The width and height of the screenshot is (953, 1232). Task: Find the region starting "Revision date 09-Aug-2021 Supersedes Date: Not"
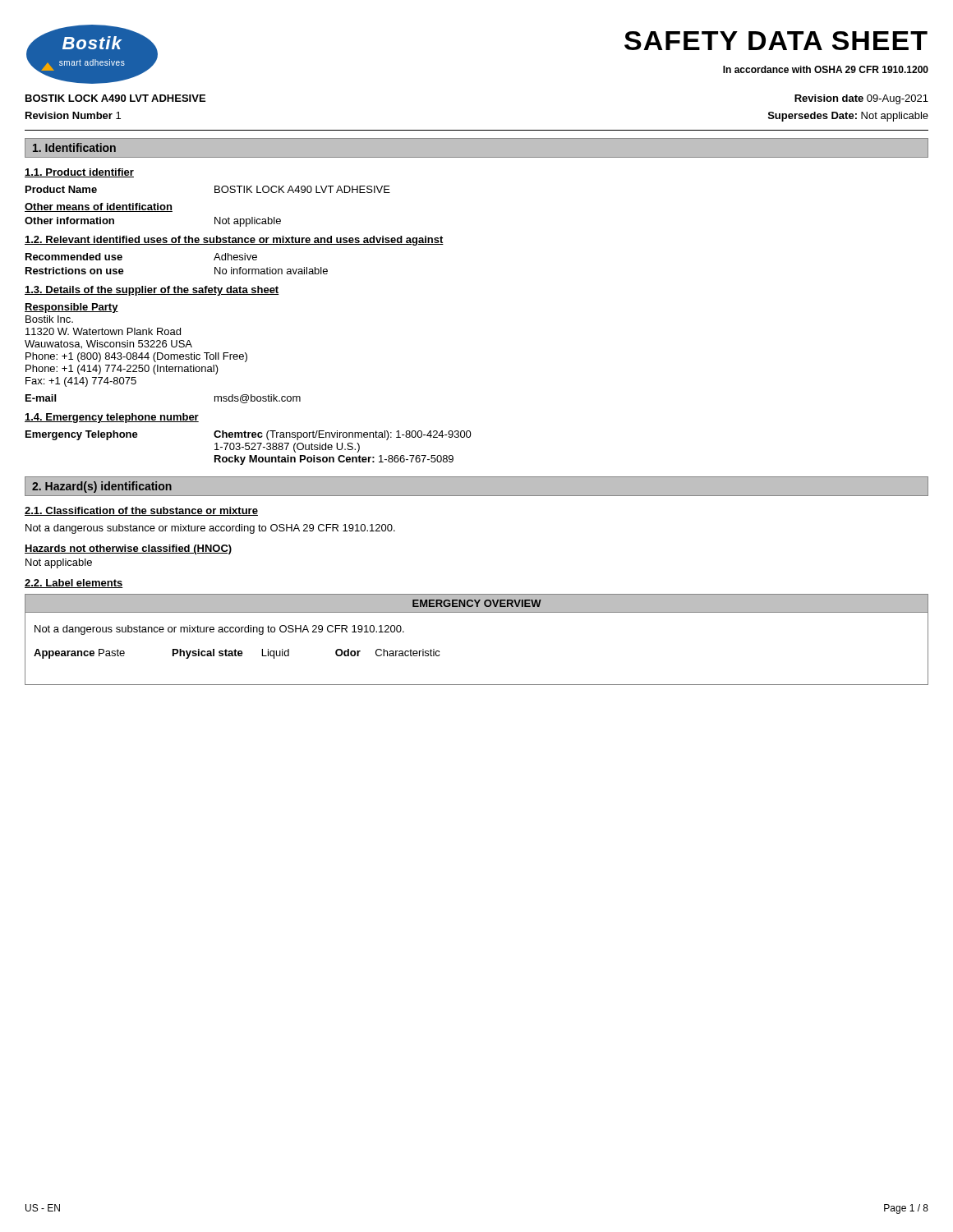click(x=848, y=107)
